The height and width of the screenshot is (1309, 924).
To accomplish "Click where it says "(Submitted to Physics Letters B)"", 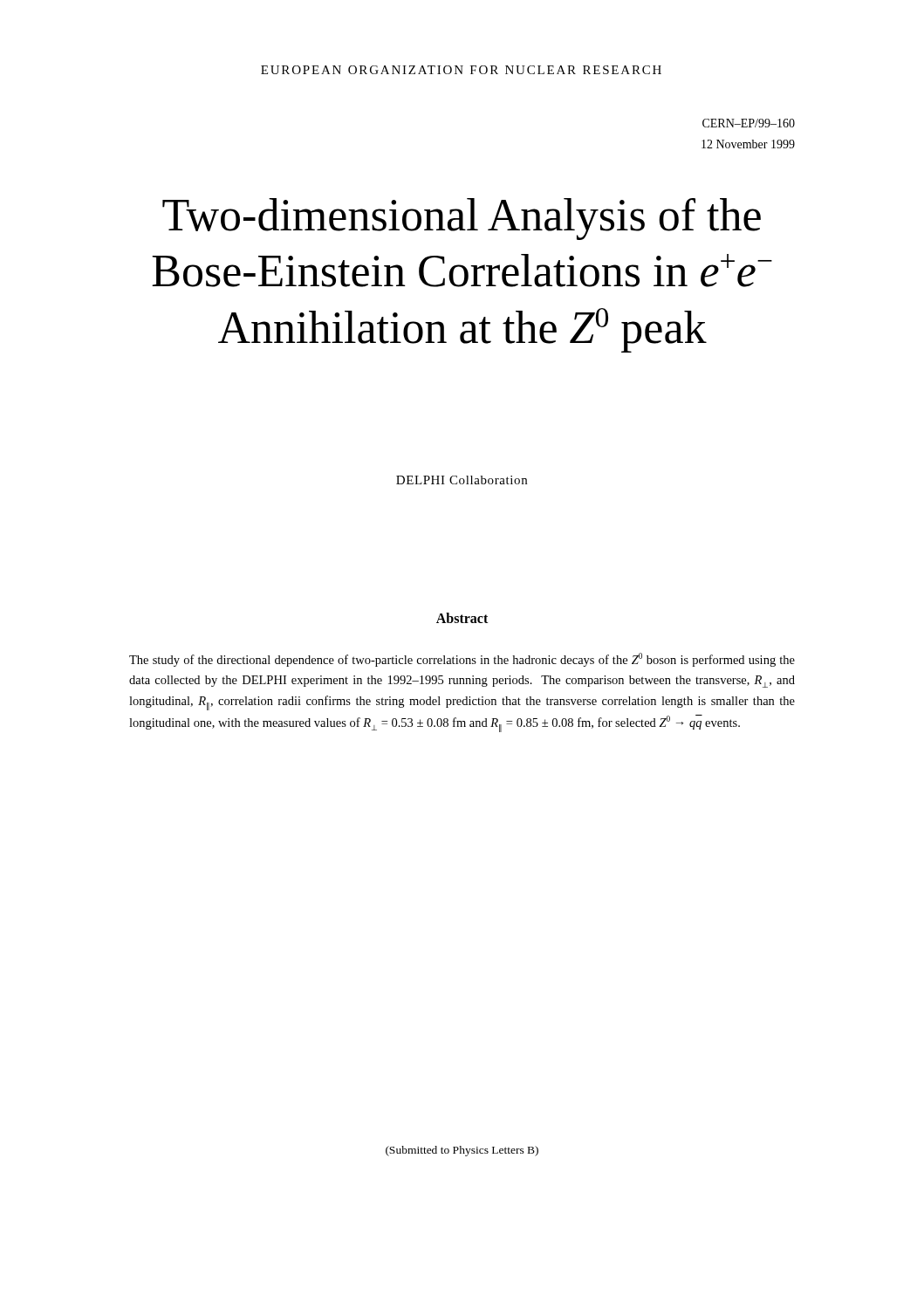I will pos(462,1150).
